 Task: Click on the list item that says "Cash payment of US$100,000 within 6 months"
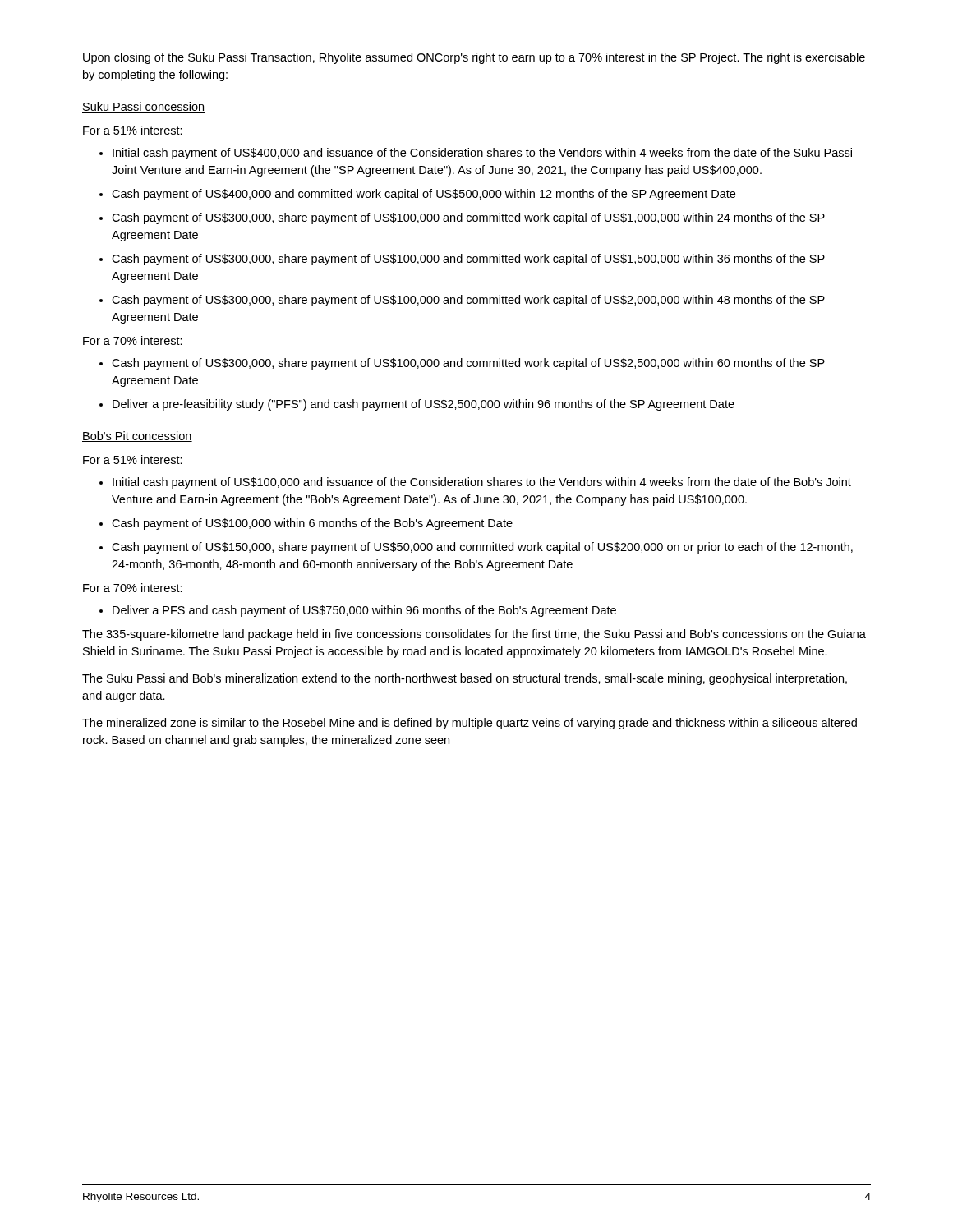[x=312, y=523]
